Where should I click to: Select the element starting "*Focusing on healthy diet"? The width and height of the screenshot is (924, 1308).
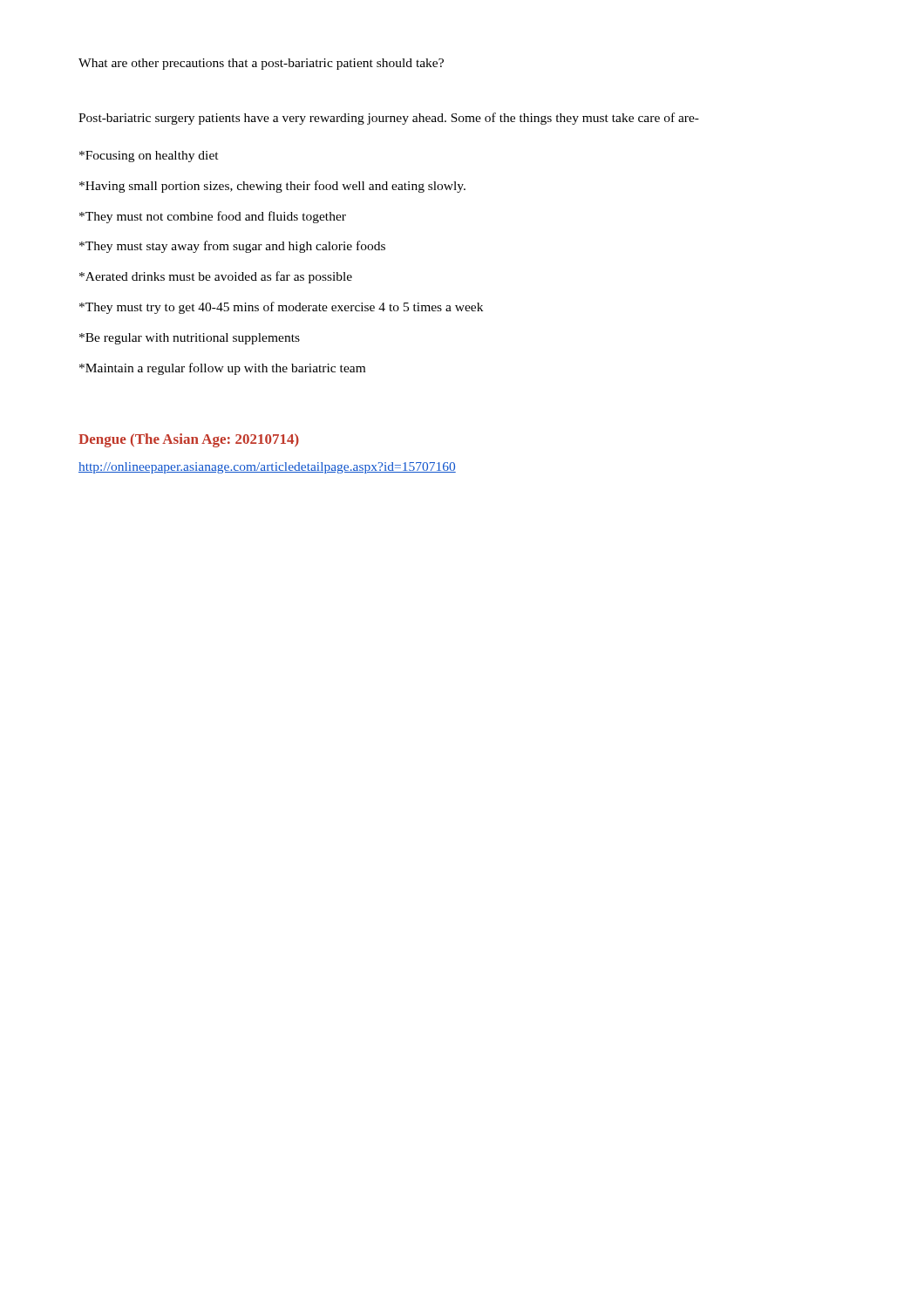pos(148,155)
